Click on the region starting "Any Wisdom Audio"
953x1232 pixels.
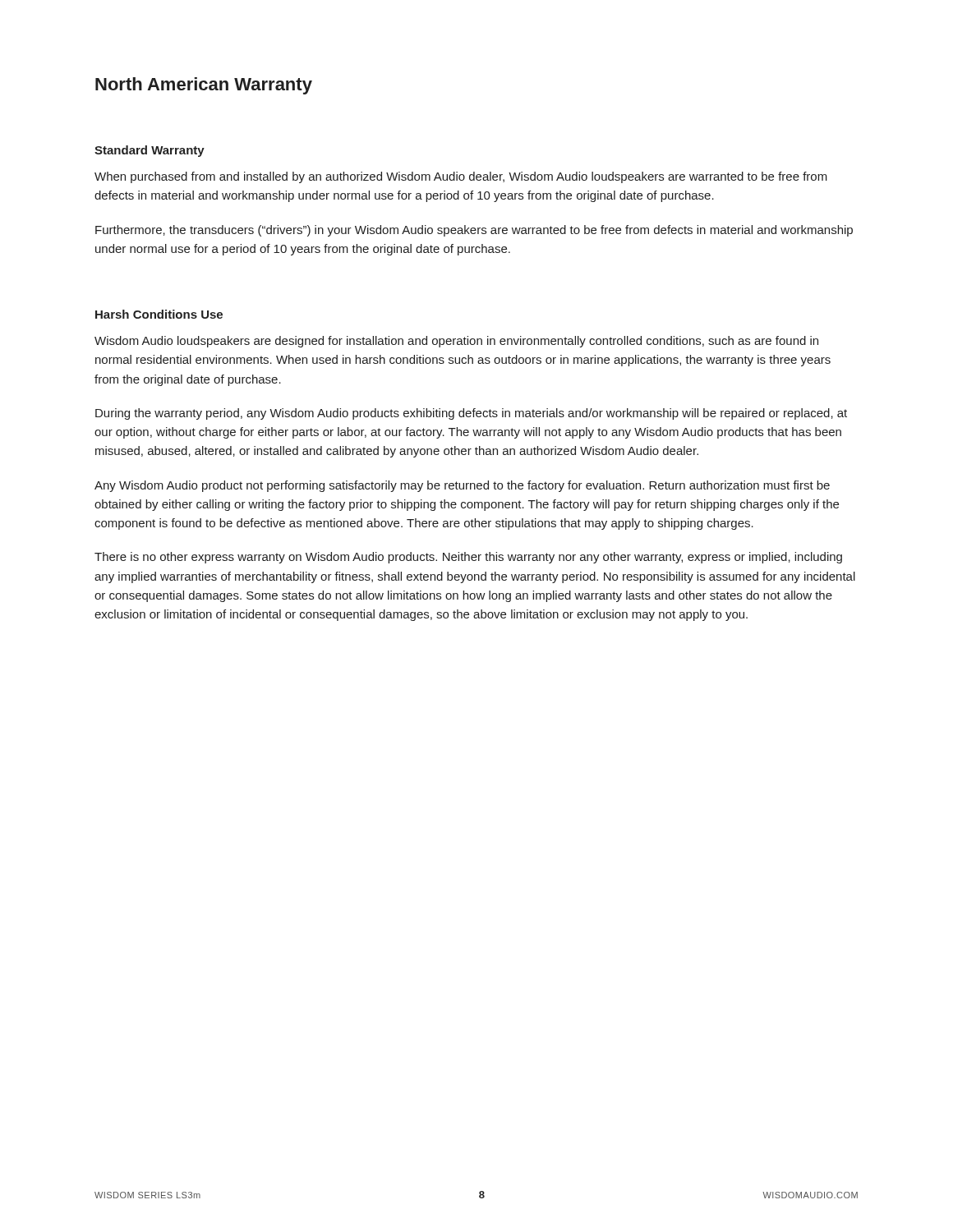coord(467,504)
